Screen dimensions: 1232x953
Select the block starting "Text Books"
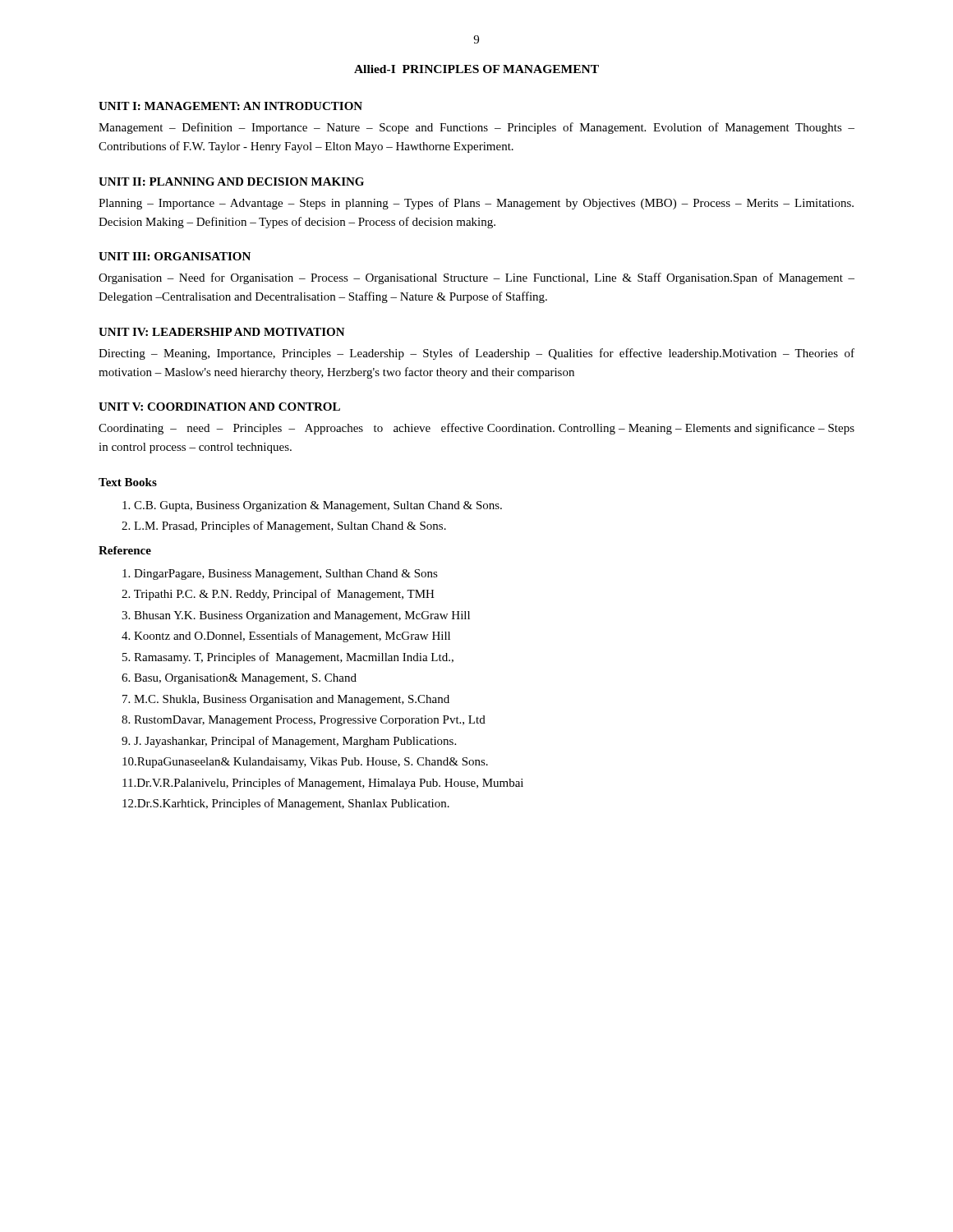(x=128, y=482)
